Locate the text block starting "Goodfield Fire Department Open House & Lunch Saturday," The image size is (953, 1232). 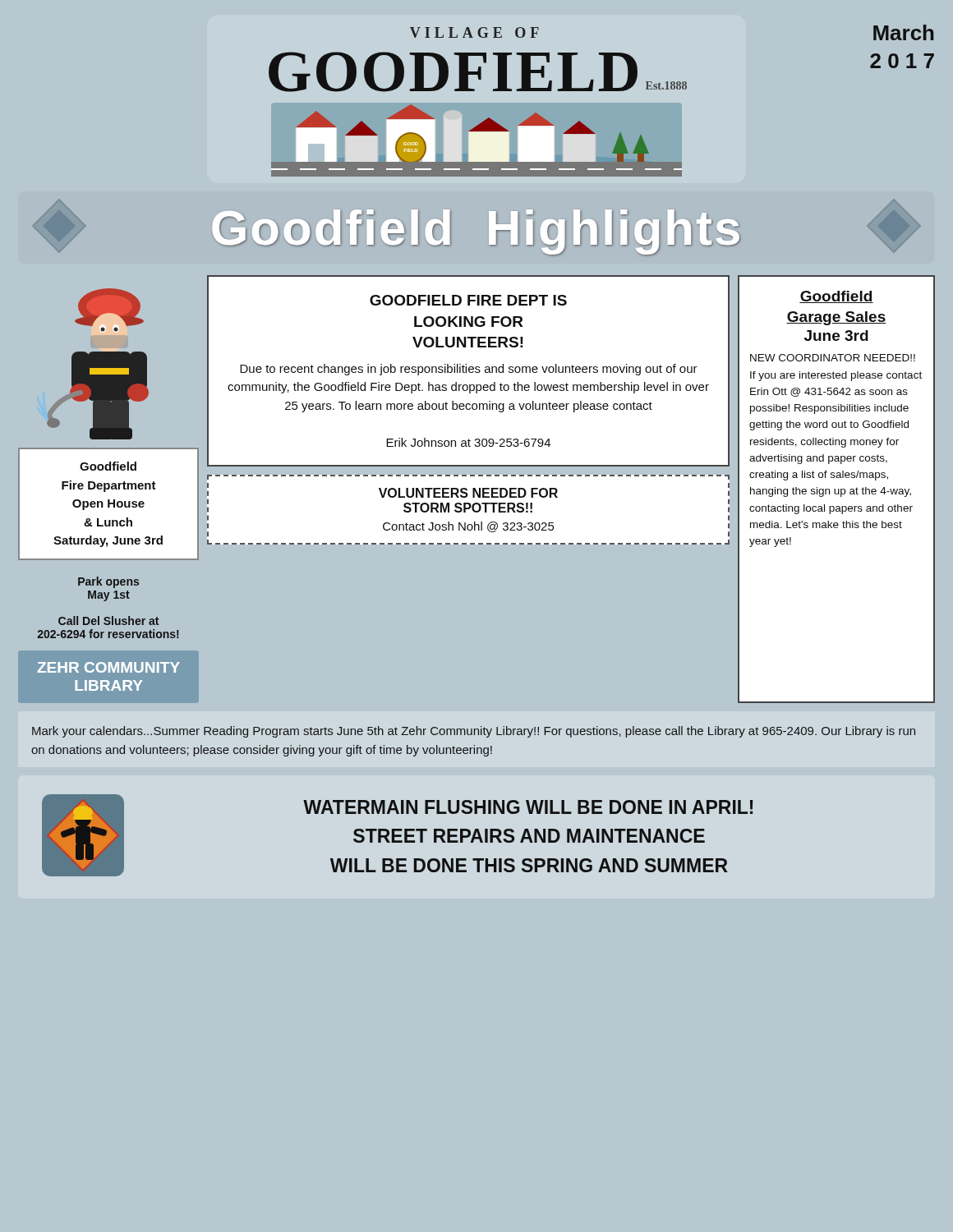(x=108, y=503)
